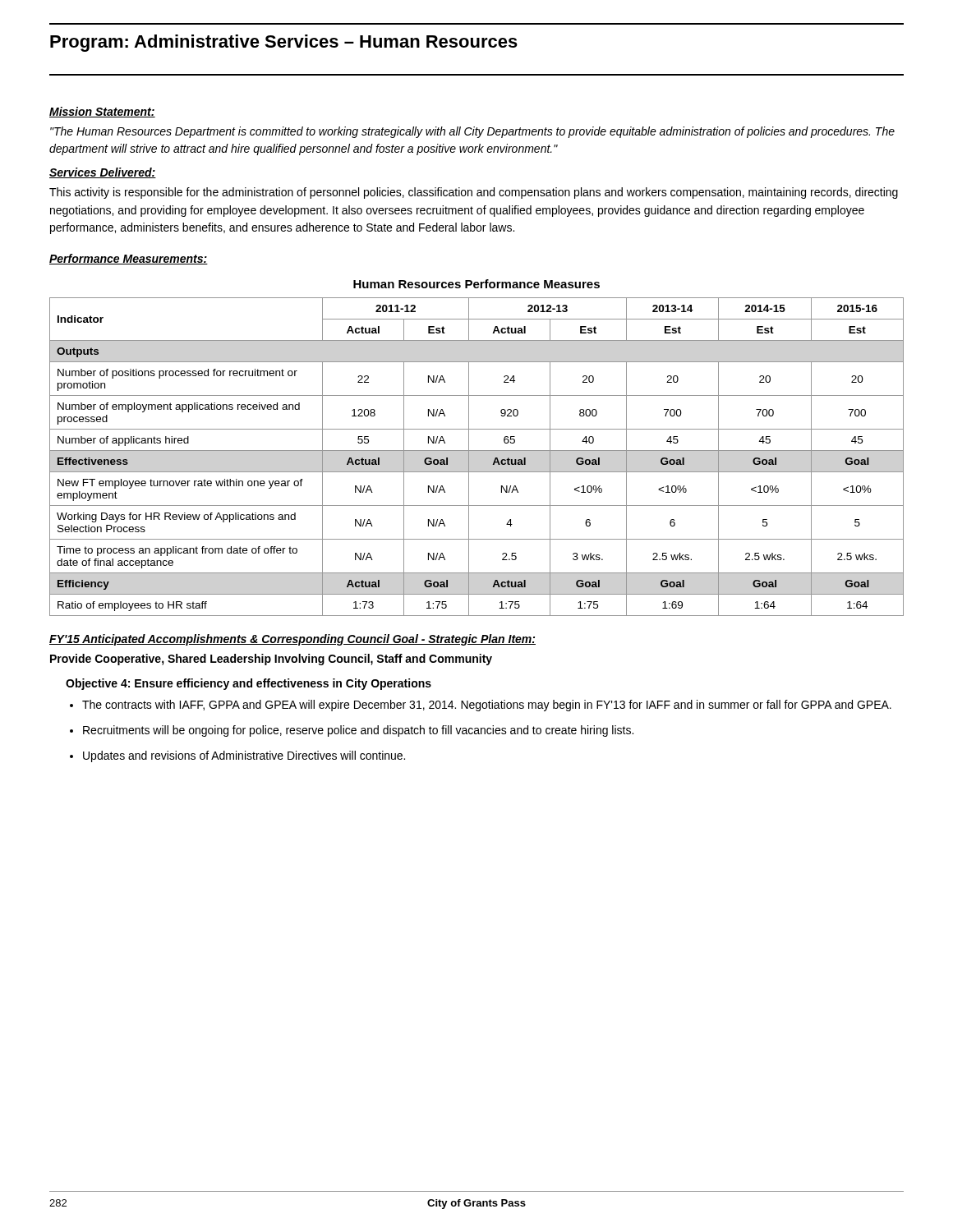The image size is (953, 1232).
Task: Locate the section header with the text "FY'15 Anticipated Accomplishments & Corresponding Council Goal"
Action: click(x=476, y=639)
